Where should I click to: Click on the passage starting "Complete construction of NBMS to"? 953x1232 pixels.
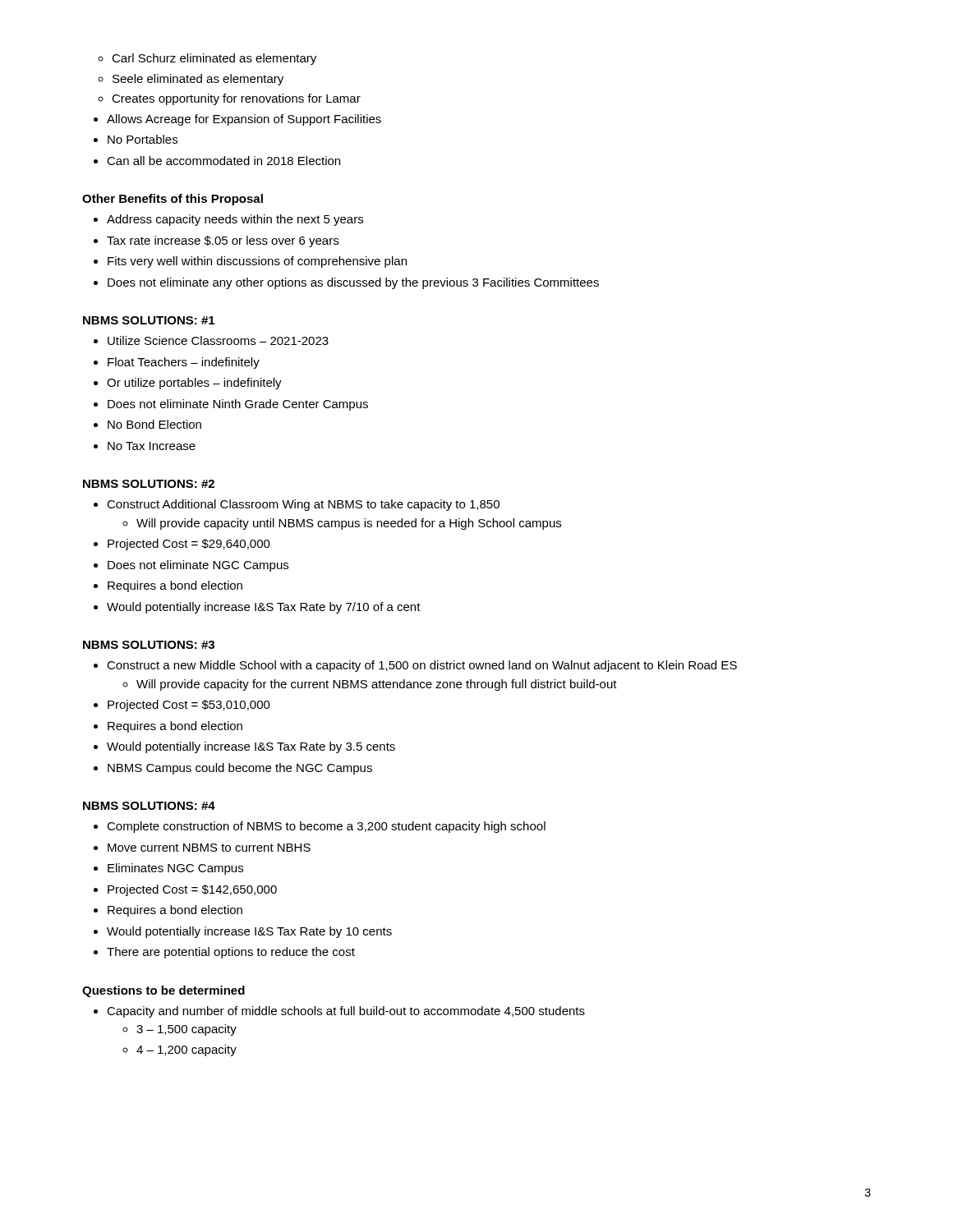(x=489, y=826)
